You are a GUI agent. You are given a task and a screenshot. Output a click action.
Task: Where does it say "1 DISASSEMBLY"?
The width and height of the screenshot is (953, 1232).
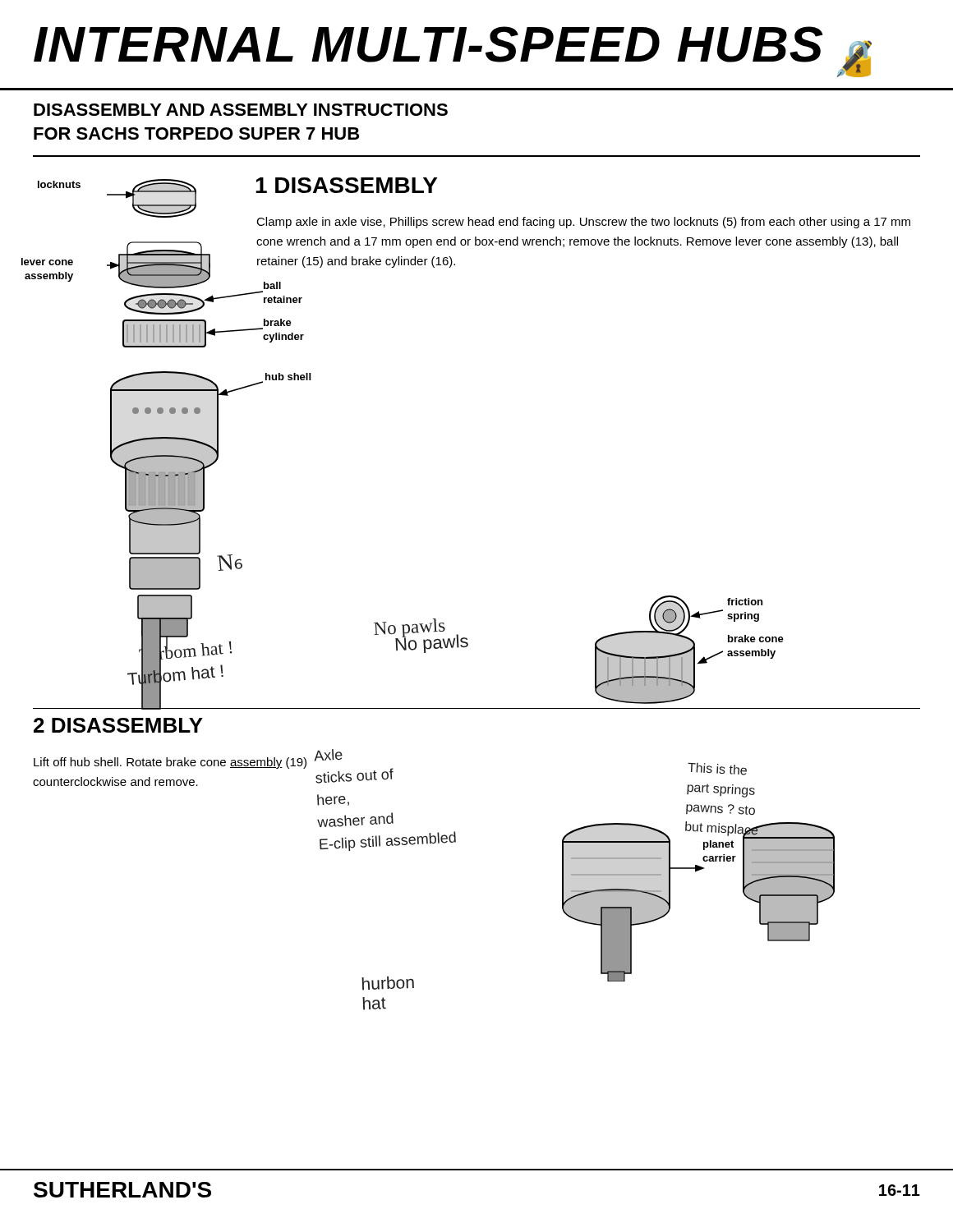[346, 185]
